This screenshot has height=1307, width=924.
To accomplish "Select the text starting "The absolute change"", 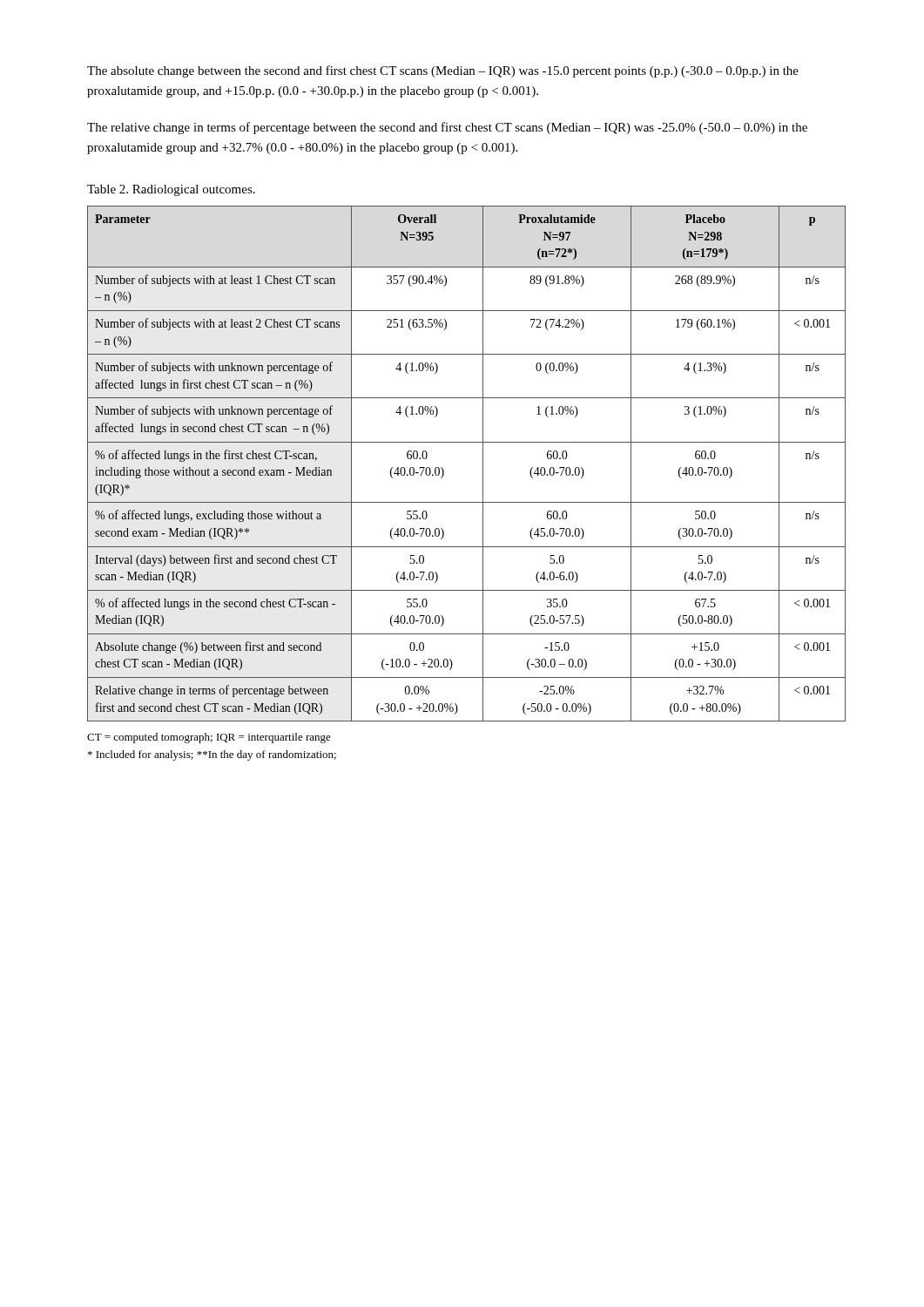I will pos(443,81).
